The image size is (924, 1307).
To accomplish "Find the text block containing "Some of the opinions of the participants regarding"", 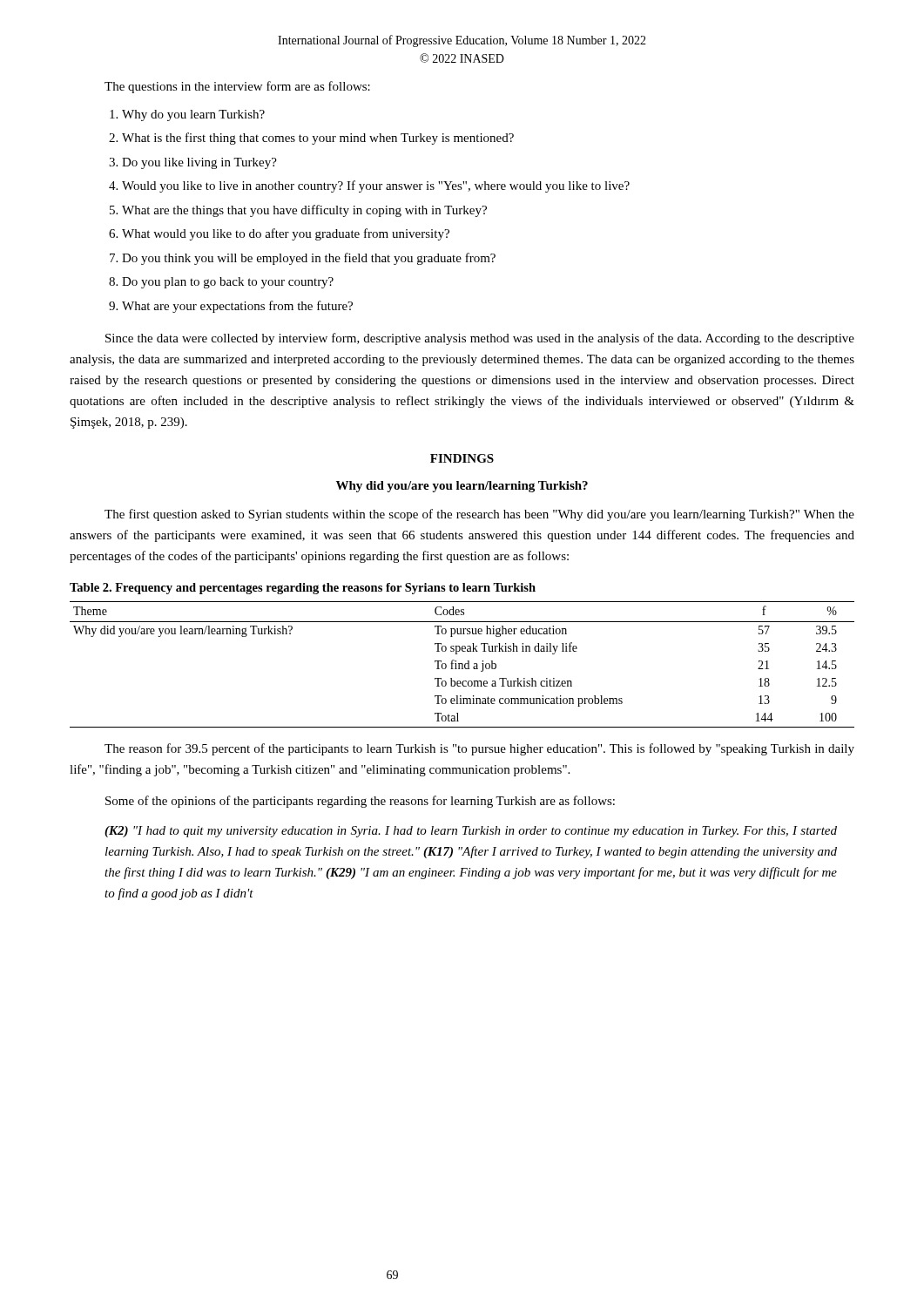I will coord(360,801).
